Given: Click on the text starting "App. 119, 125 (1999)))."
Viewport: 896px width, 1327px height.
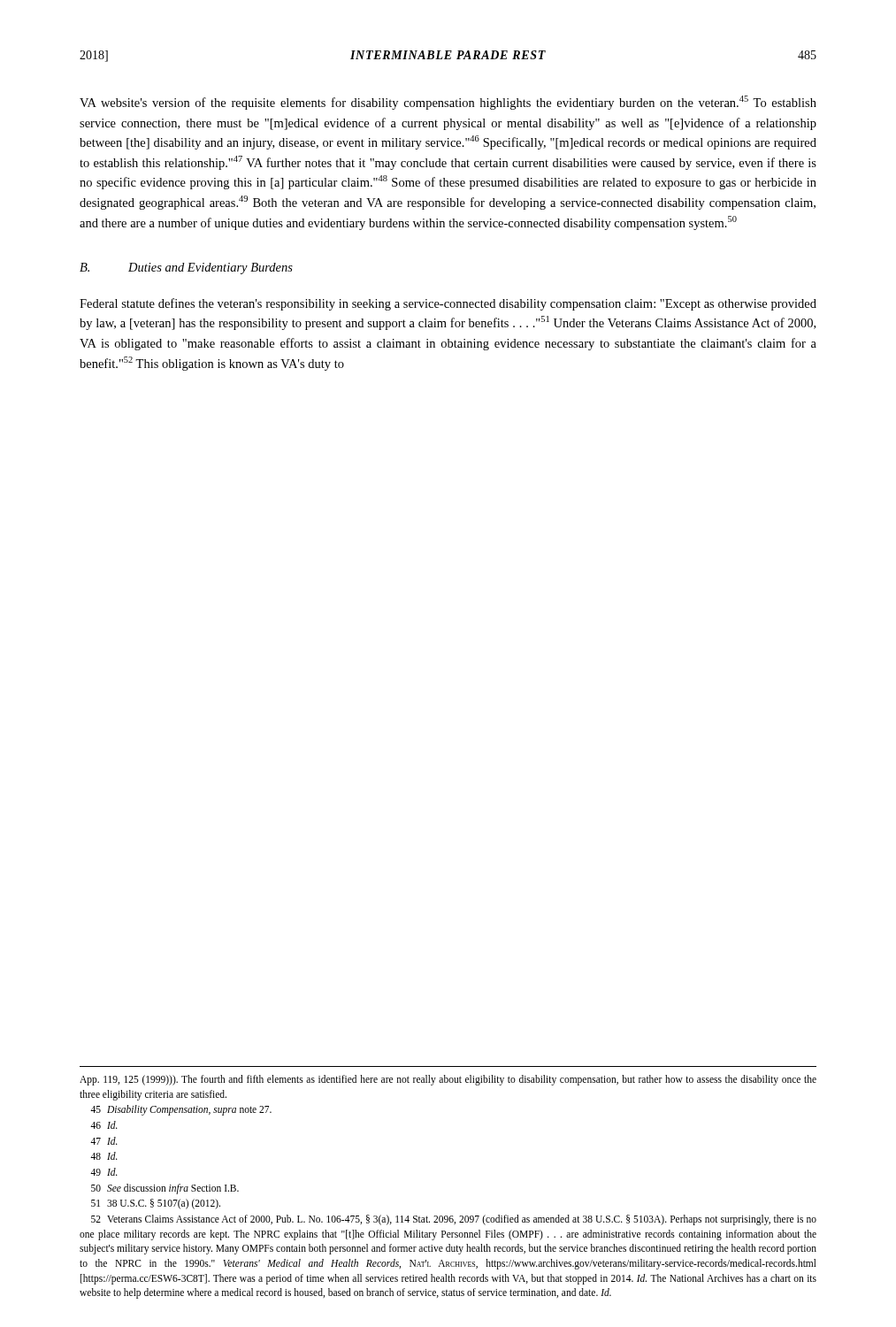Looking at the screenshot, I should point(448,1080).
